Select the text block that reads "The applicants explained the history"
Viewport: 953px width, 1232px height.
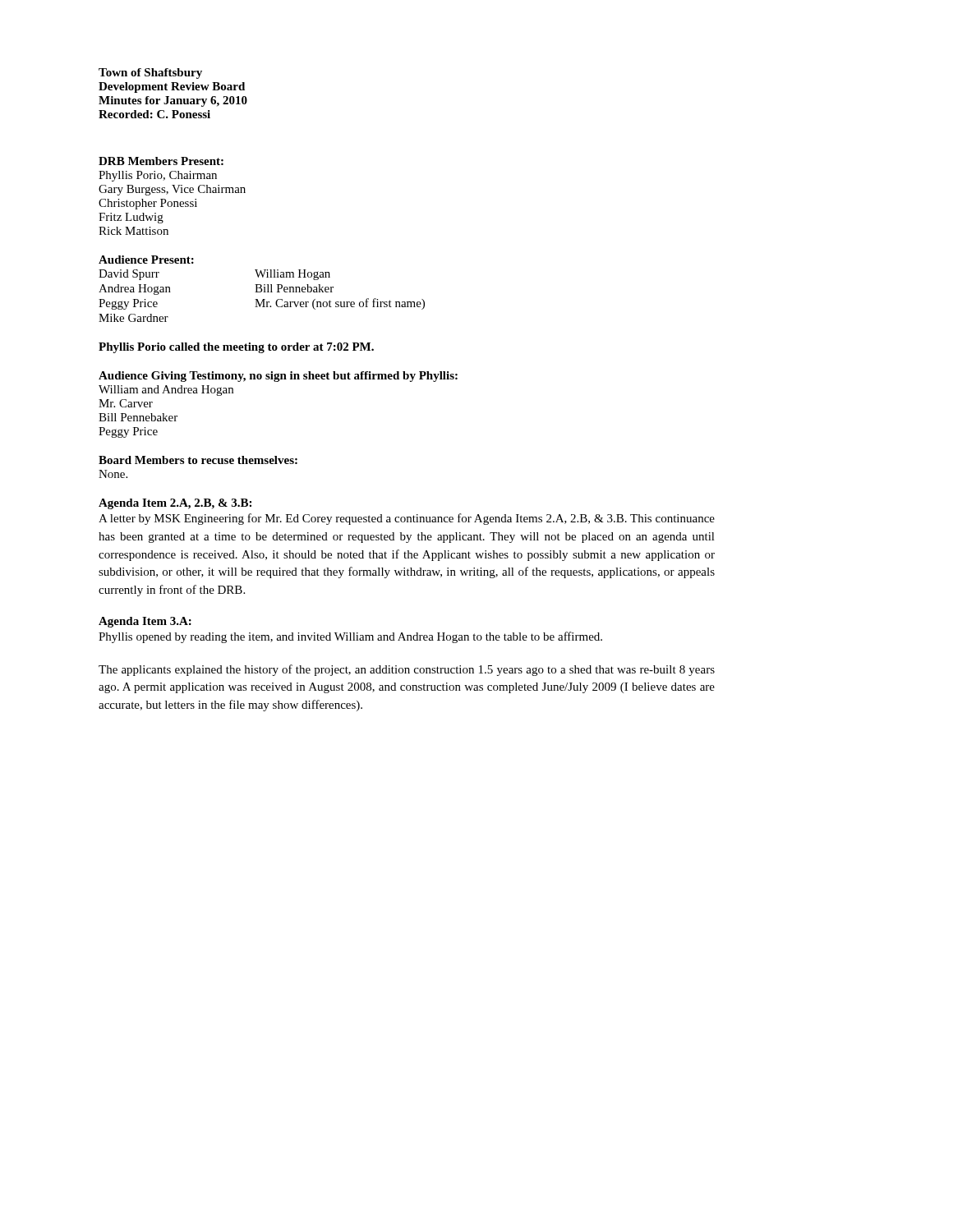(x=407, y=688)
